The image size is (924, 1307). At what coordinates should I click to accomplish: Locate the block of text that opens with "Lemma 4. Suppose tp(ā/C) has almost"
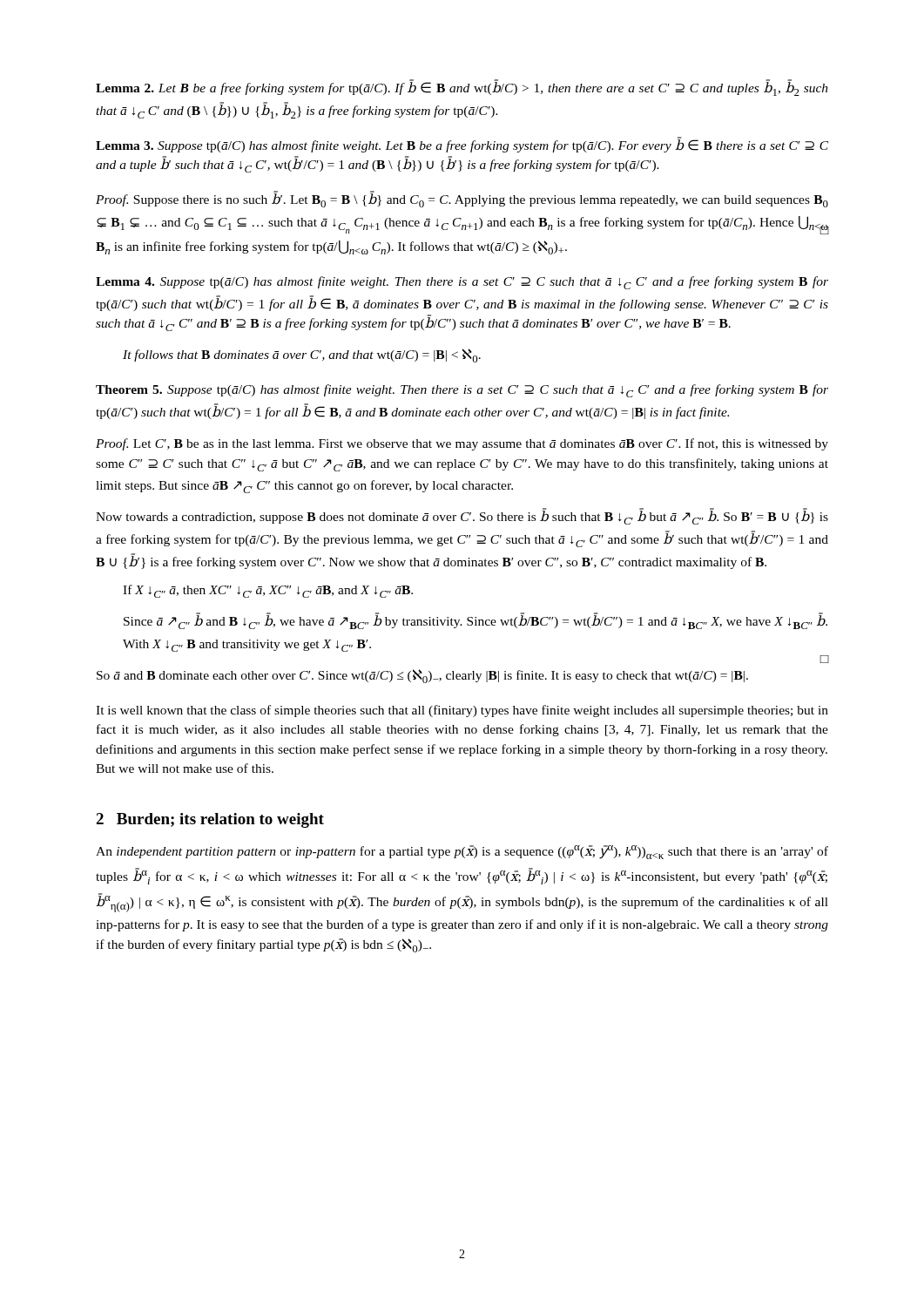(462, 320)
